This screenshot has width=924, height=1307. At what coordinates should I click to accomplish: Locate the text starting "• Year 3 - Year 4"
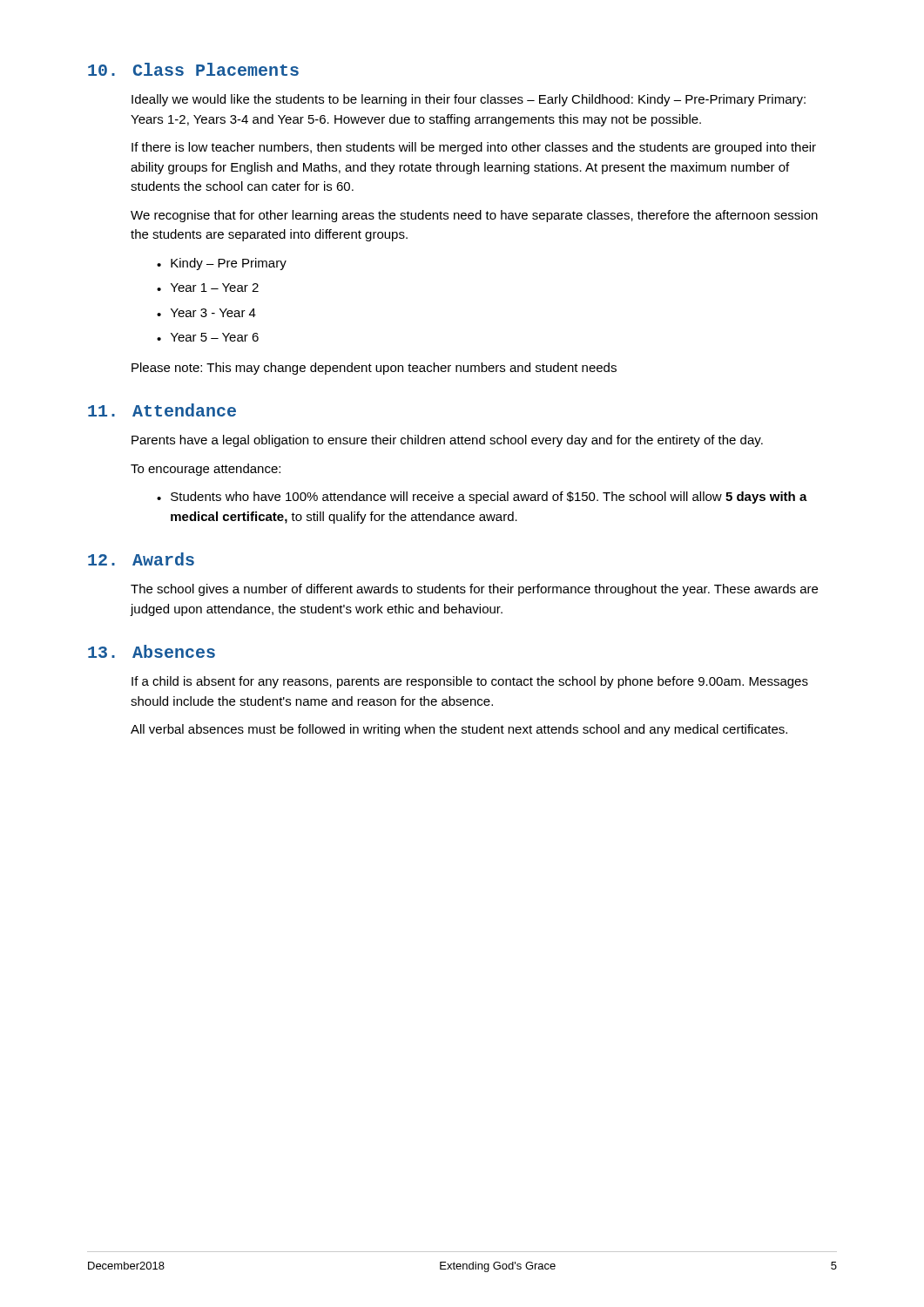click(206, 313)
